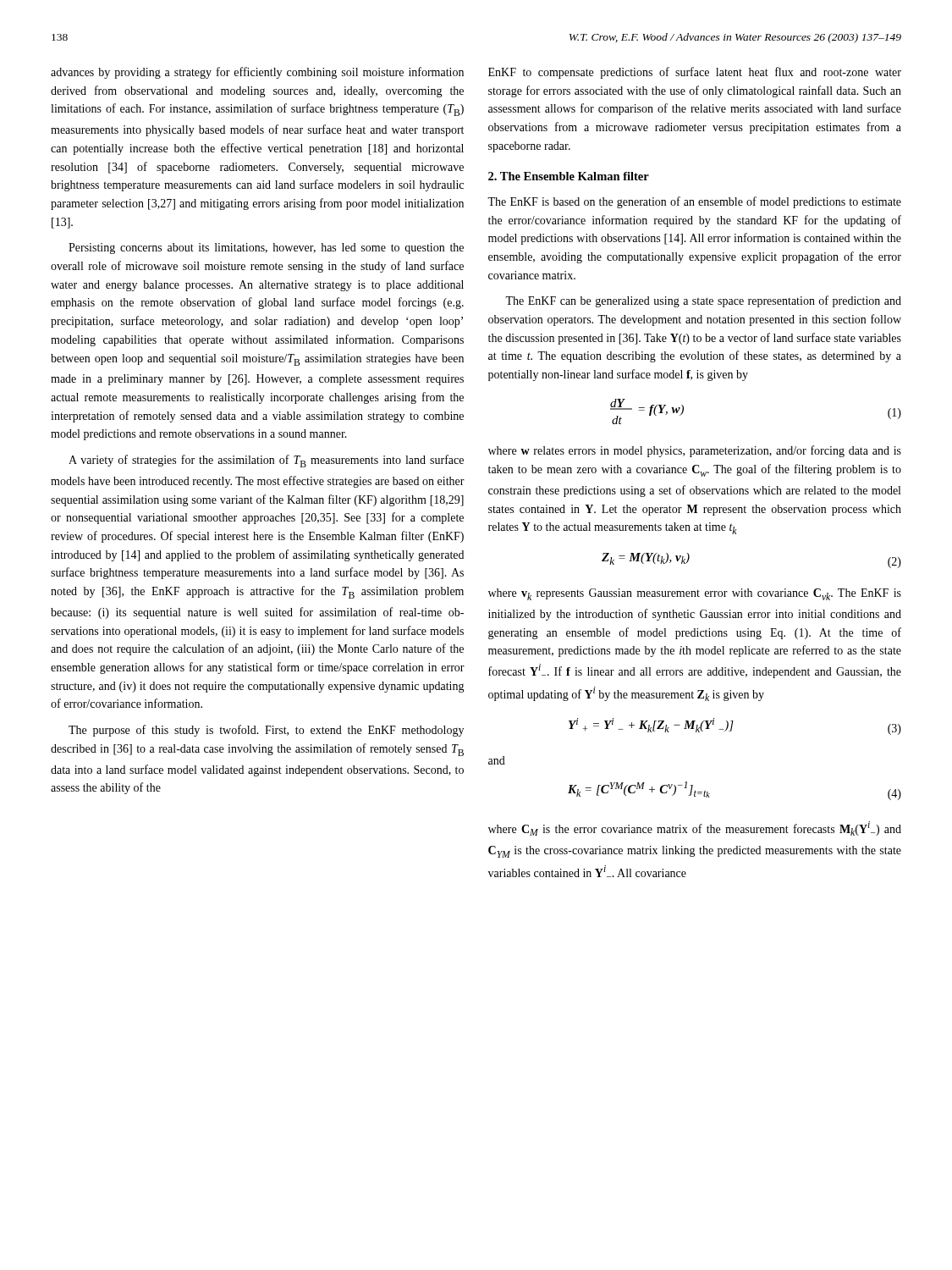
Task: Navigate to the text starting "Kk = [CYM(CM +"
Action: click(695, 794)
